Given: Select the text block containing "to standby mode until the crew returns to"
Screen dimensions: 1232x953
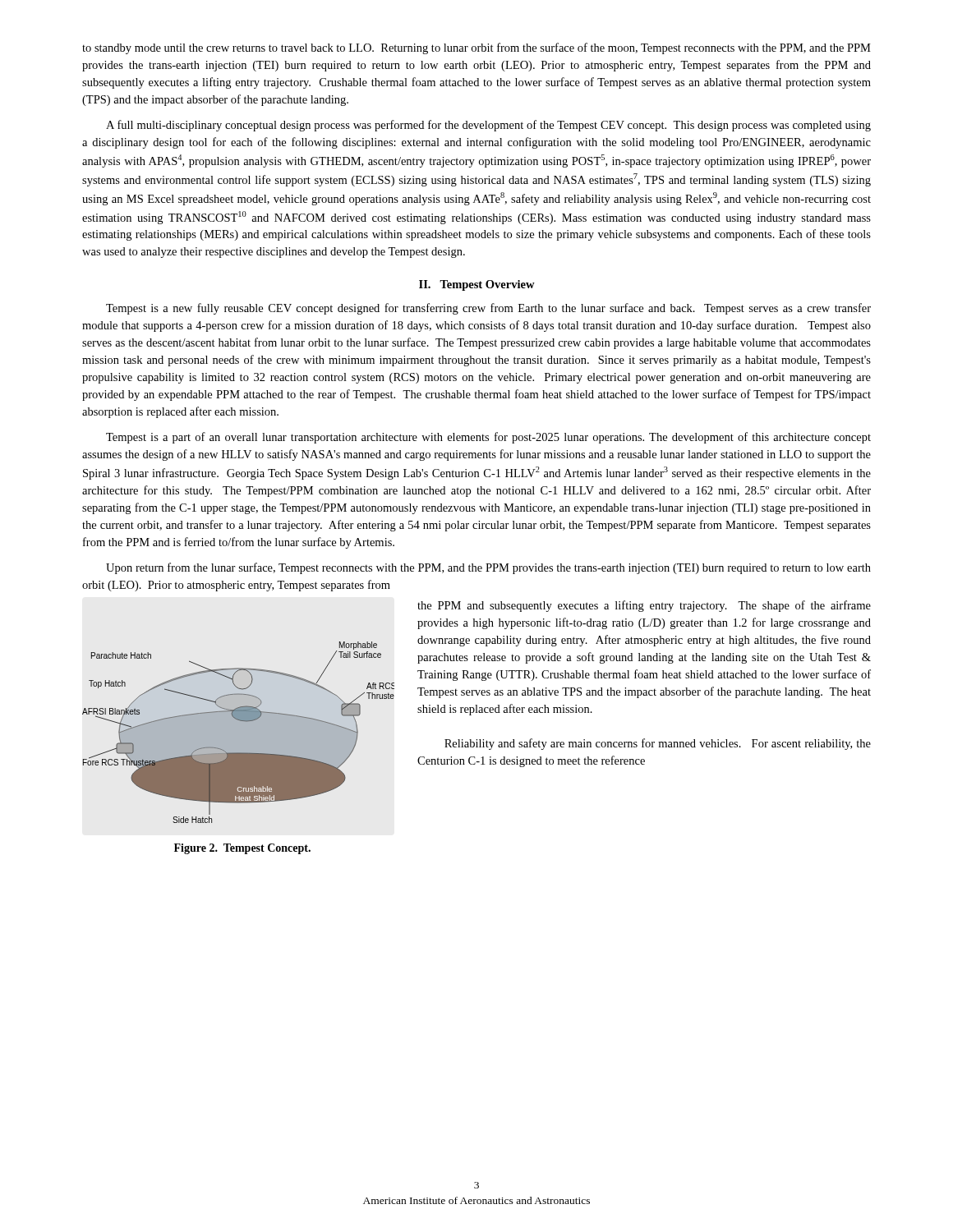Looking at the screenshot, I should coord(476,73).
